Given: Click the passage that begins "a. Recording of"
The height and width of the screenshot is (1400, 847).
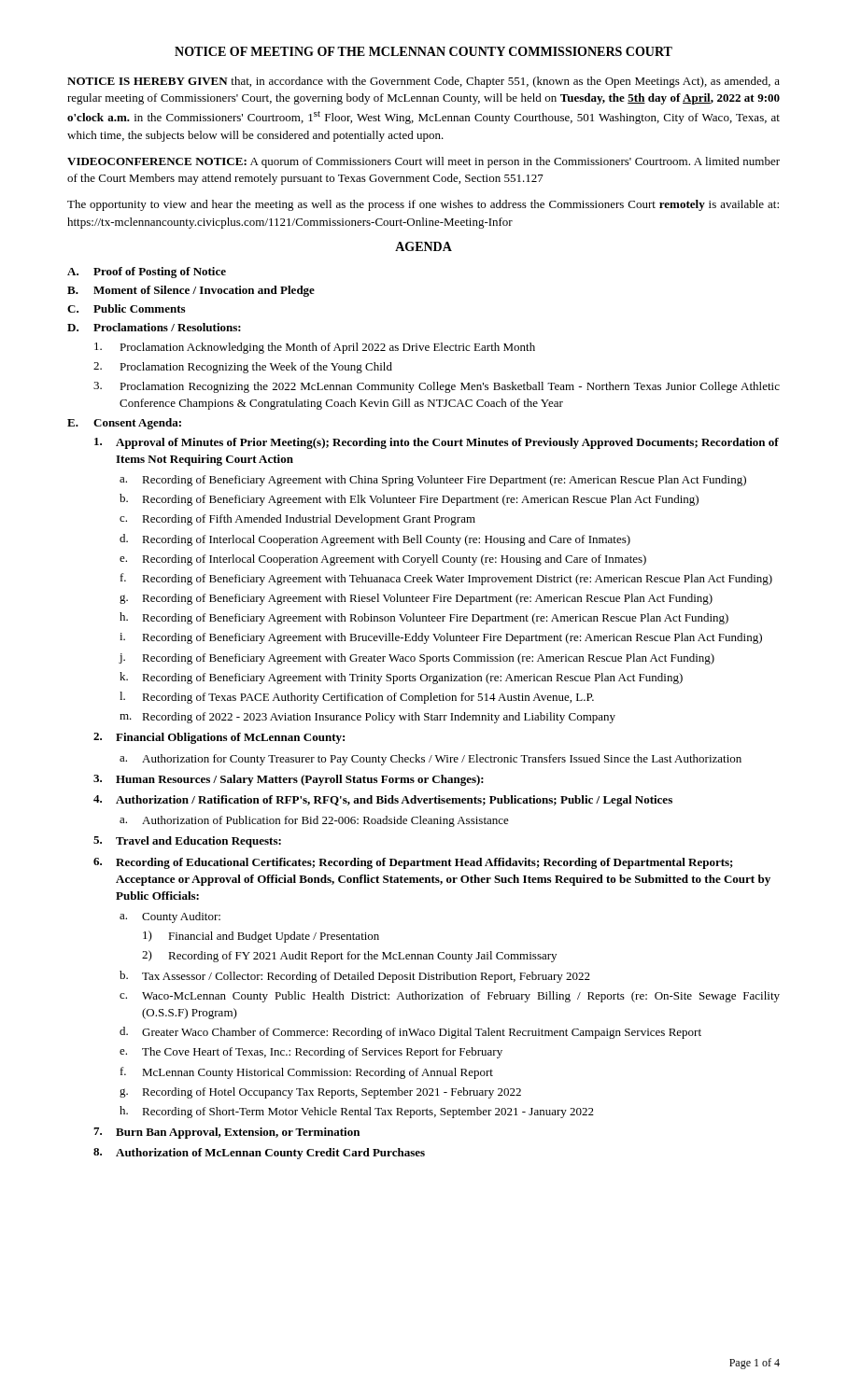Looking at the screenshot, I should pyautogui.click(x=433, y=480).
